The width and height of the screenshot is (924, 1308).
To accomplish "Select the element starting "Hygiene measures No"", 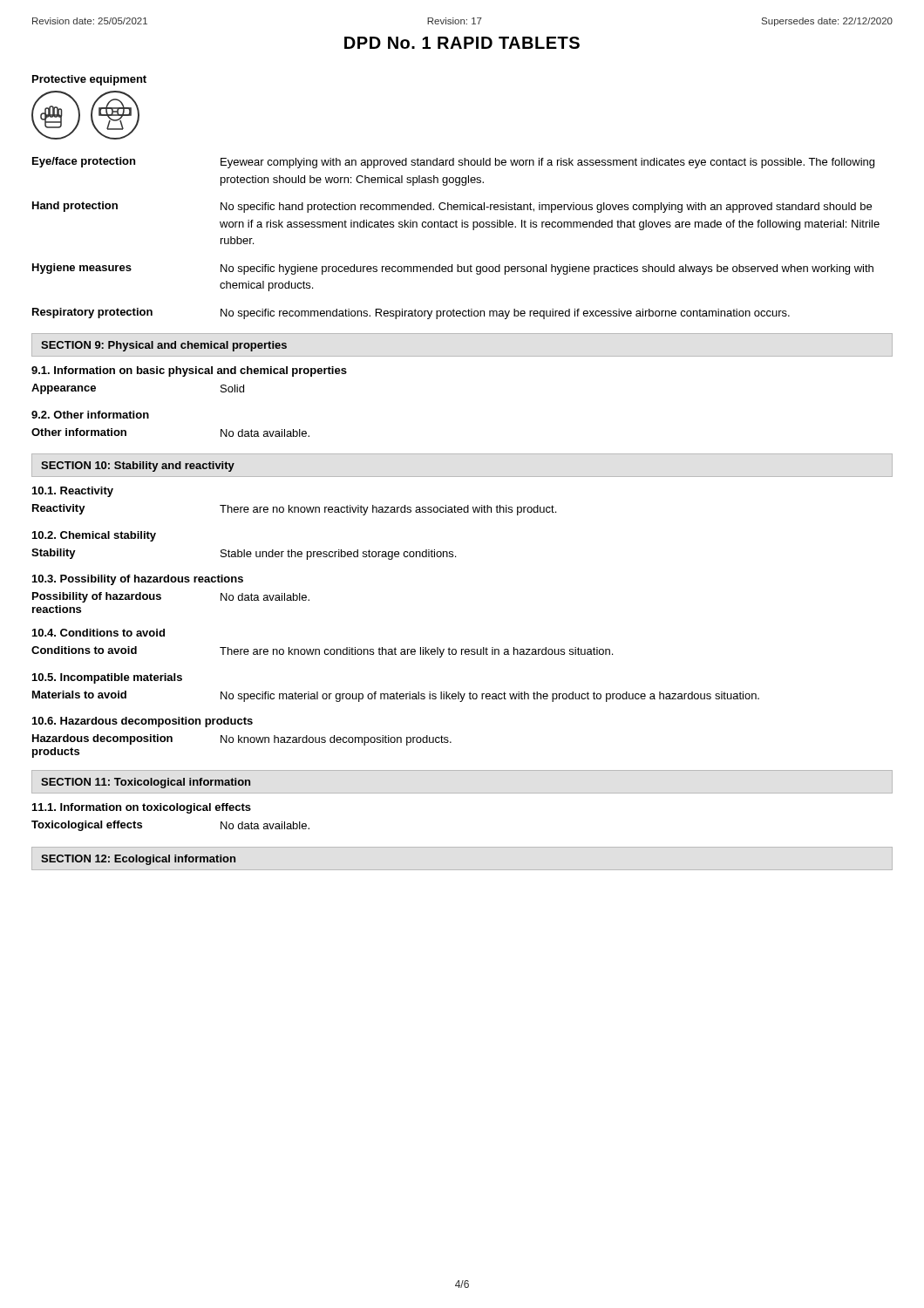I will click(462, 276).
